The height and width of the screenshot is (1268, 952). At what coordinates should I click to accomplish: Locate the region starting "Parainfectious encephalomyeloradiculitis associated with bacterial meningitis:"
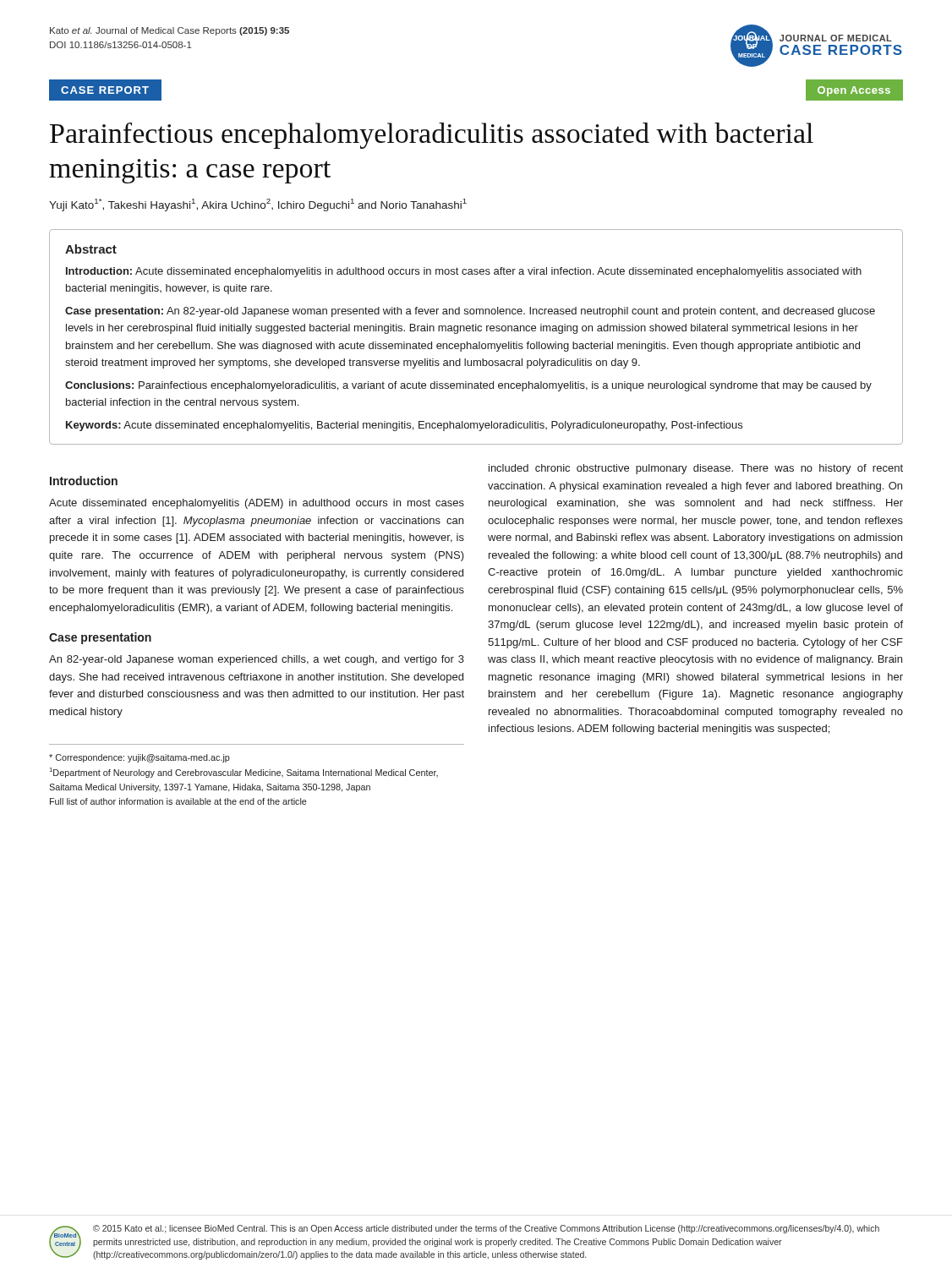431,151
